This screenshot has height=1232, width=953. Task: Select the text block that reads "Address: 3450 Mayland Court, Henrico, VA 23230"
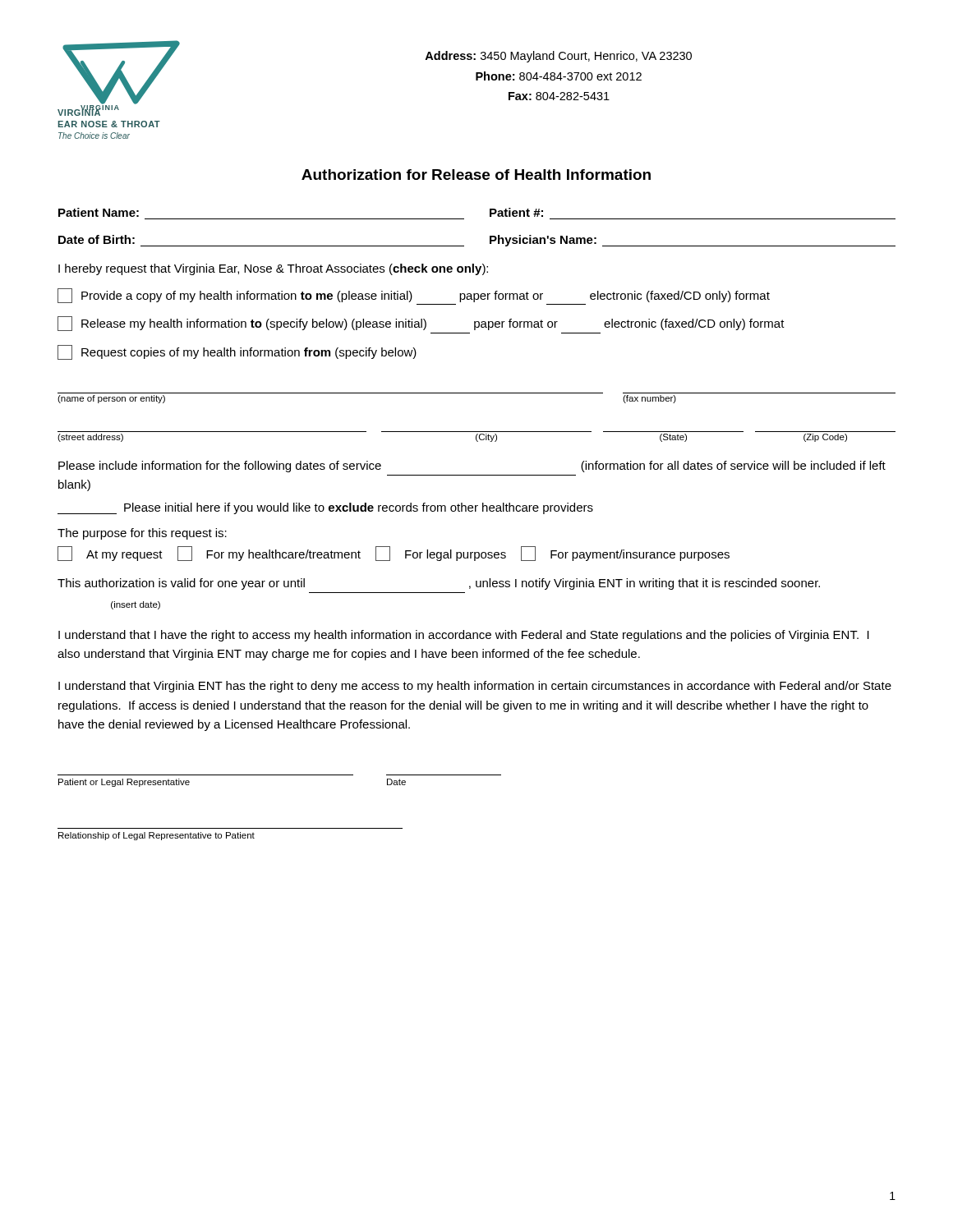[559, 76]
